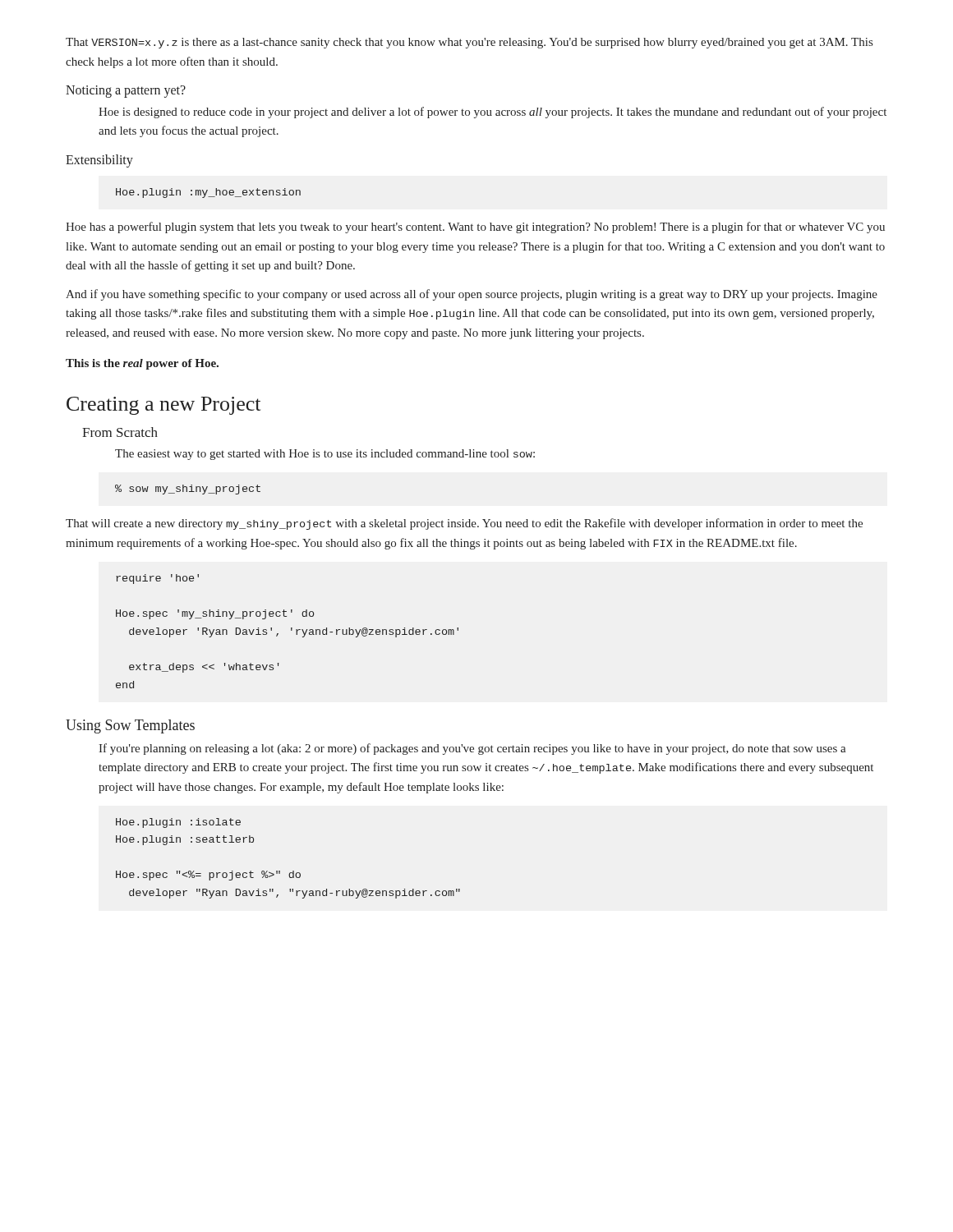953x1232 pixels.
Task: Find the text block starting "That VERSION=x.y.z is there as a last-chance"
Action: [469, 52]
